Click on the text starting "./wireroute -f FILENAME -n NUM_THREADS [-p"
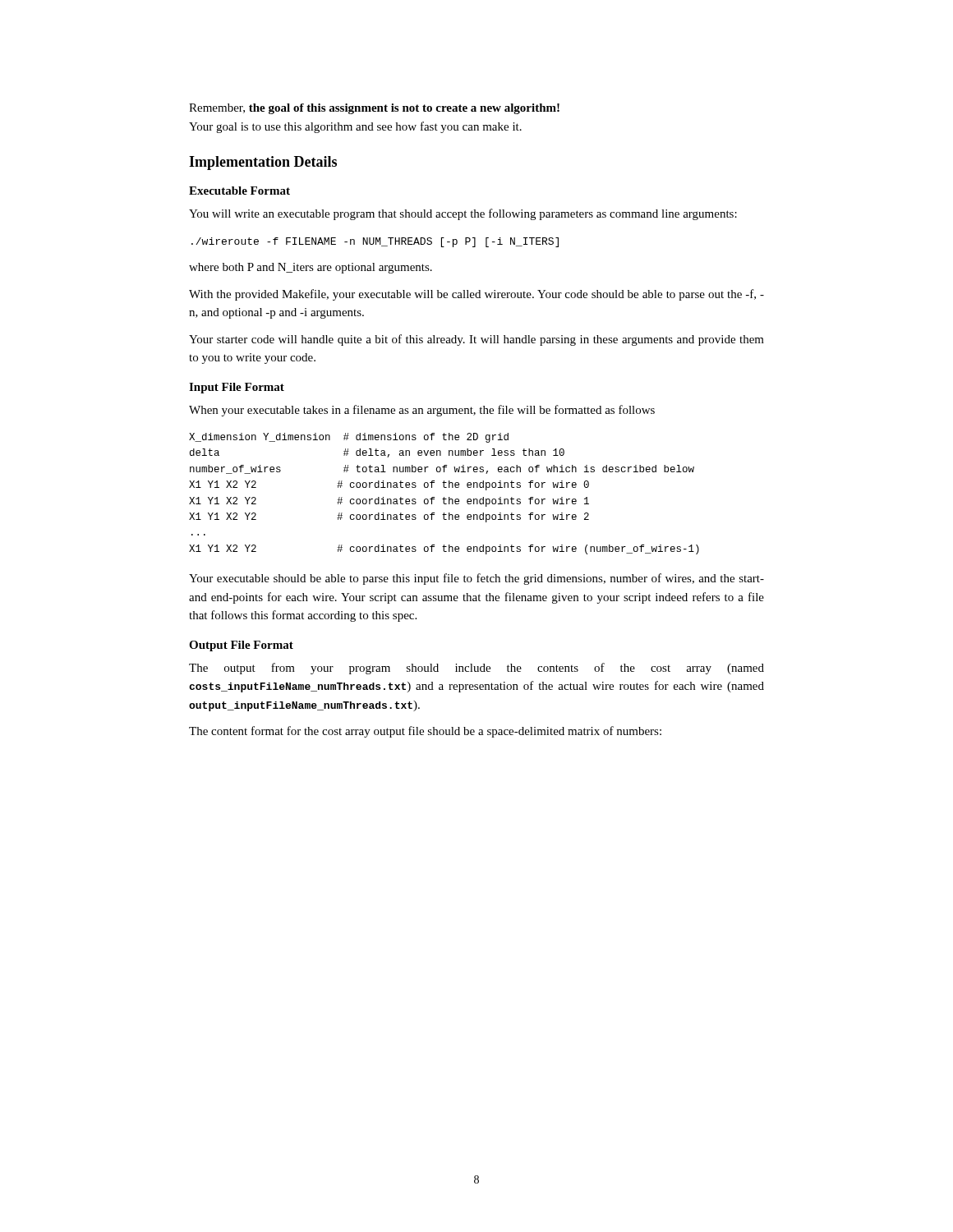 [476, 240]
